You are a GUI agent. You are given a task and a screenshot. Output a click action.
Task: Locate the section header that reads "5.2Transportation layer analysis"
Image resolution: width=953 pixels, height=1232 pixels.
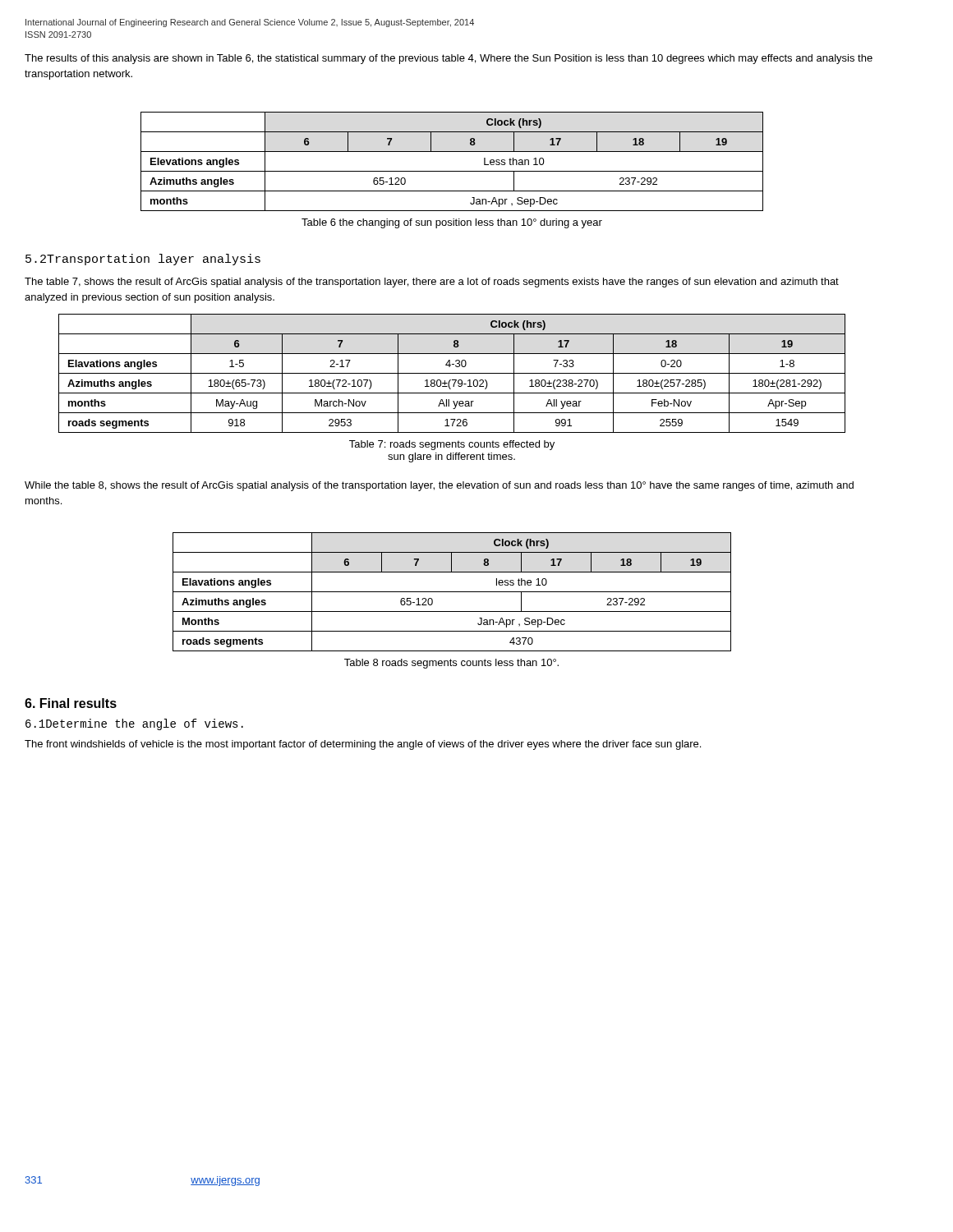pos(143,260)
